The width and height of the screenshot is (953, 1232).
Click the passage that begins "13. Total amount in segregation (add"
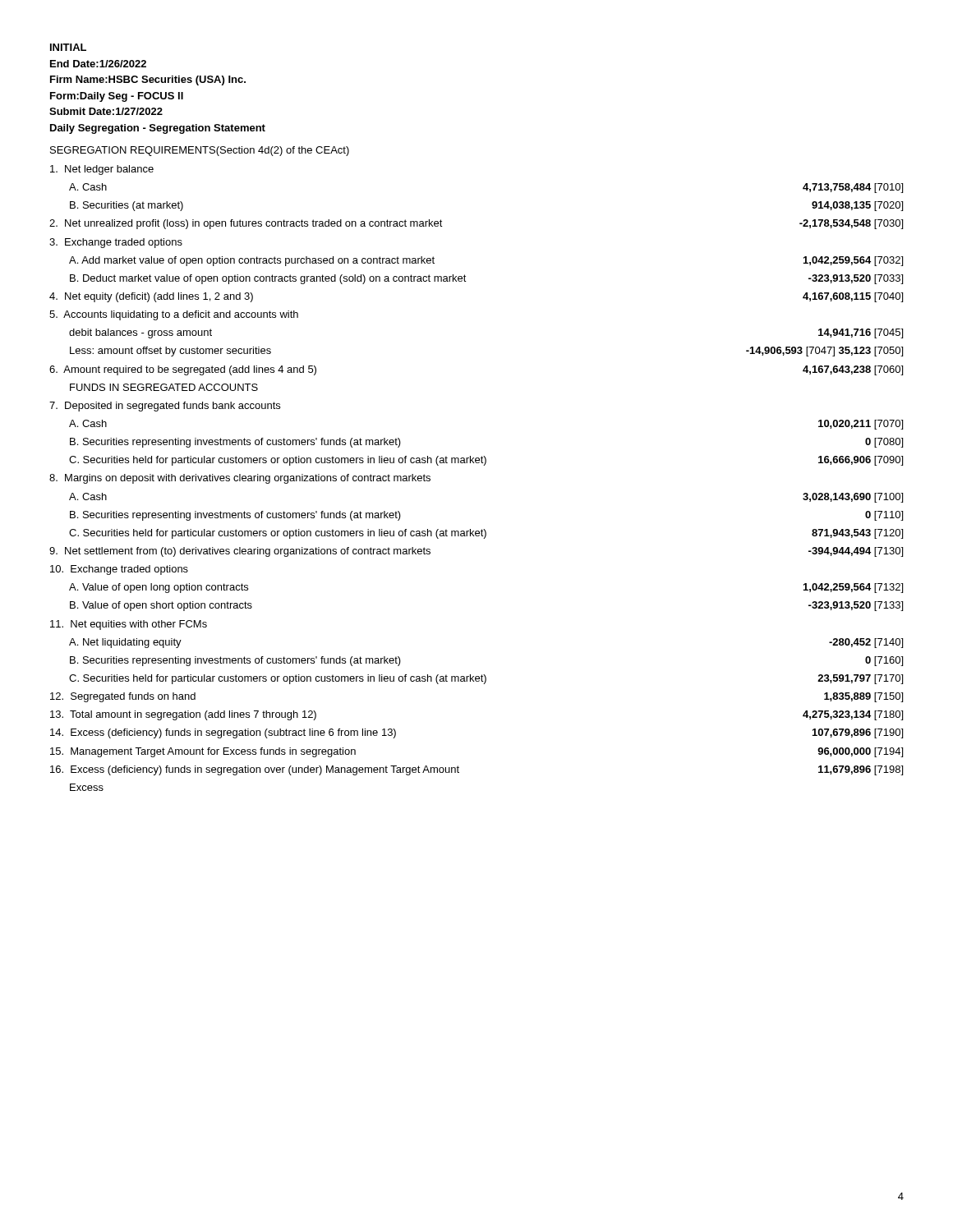click(x=183, y=715)
